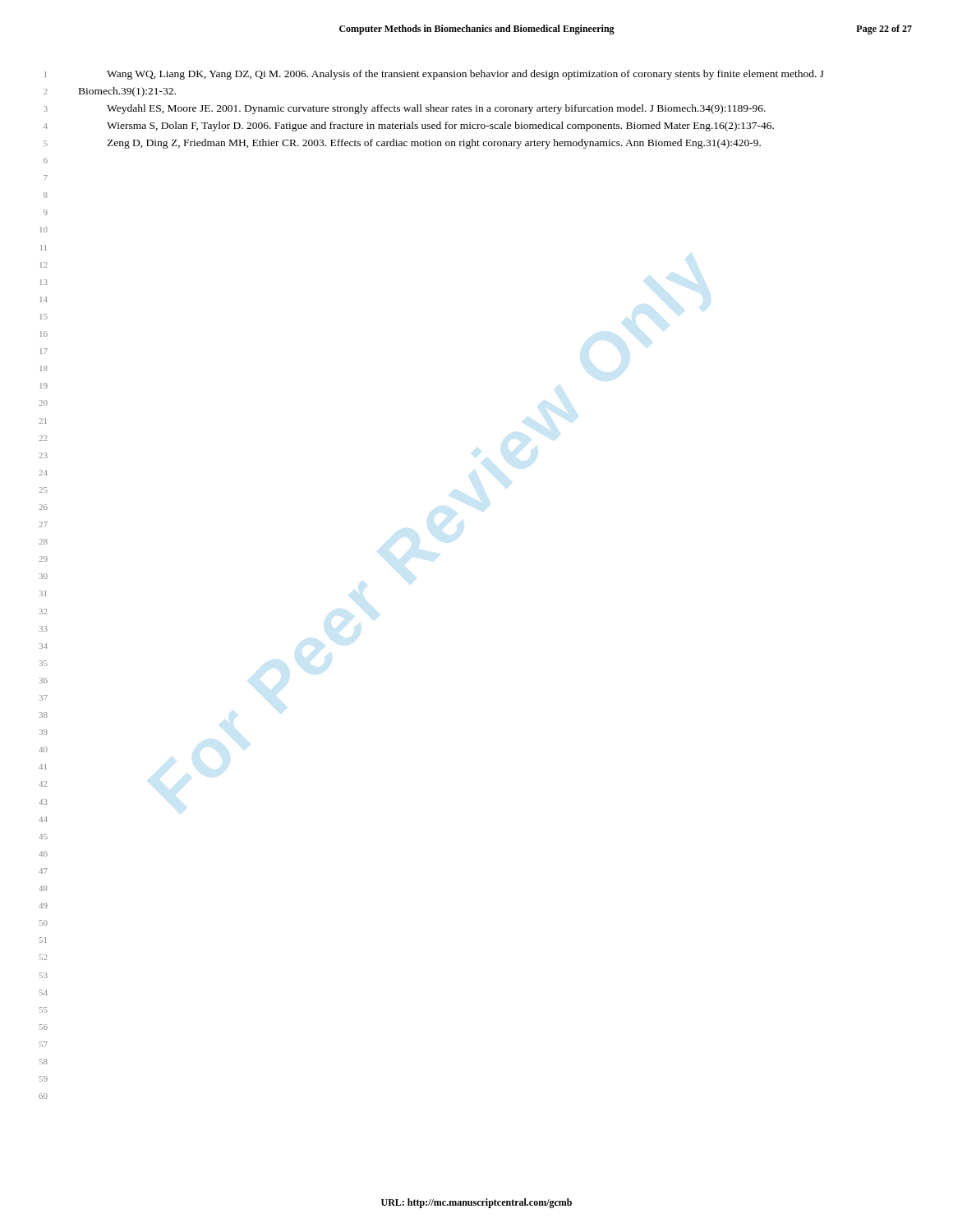The width and height of the screenshot is (953, 1232).
Task: Find the text starting "Wang WQ, Liang DK, Yang DZ, Qi"
Action: (493, 109)
